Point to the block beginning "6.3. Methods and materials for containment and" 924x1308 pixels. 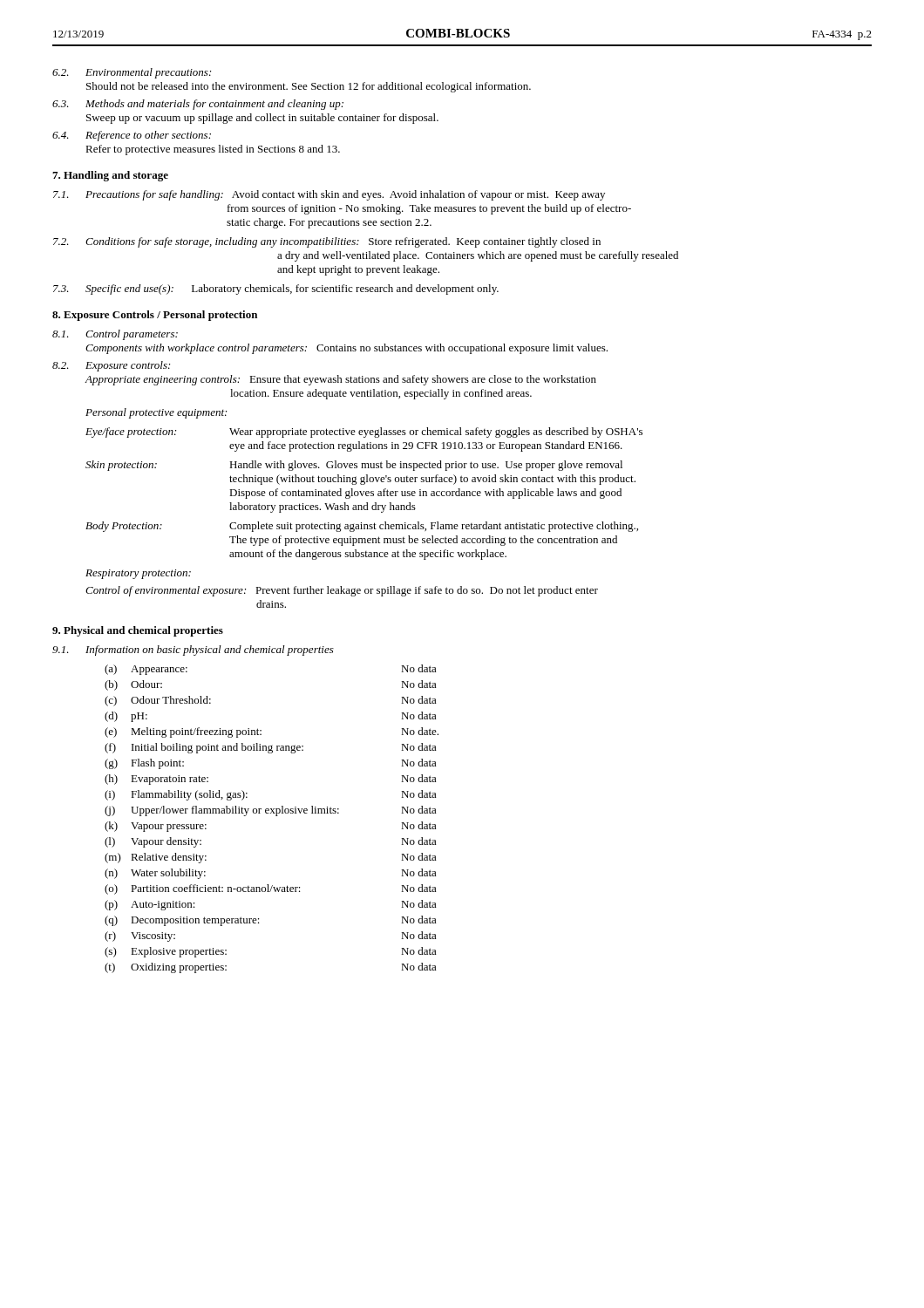(x=198, y=105)
